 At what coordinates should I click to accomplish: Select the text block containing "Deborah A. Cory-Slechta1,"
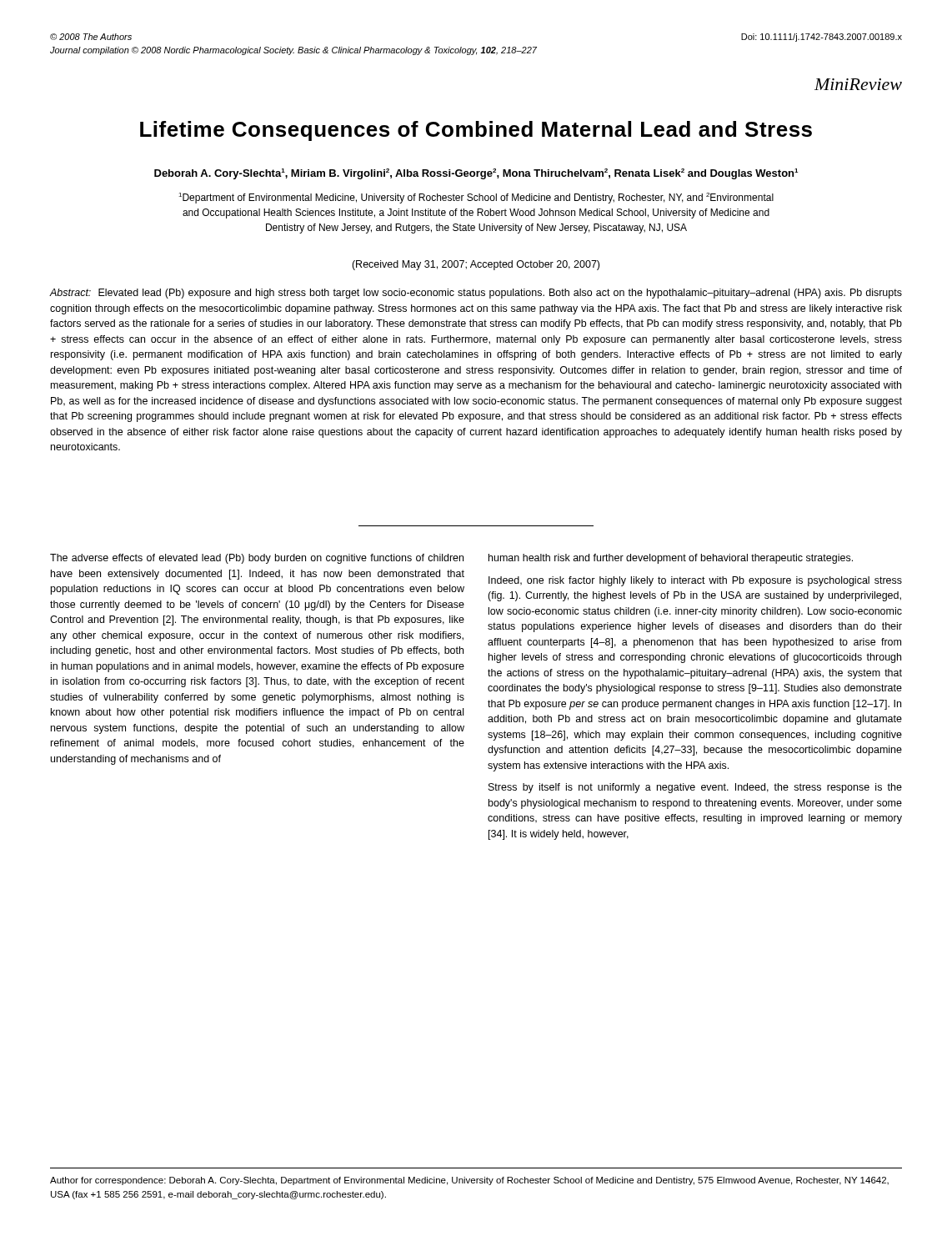point(476,173)
